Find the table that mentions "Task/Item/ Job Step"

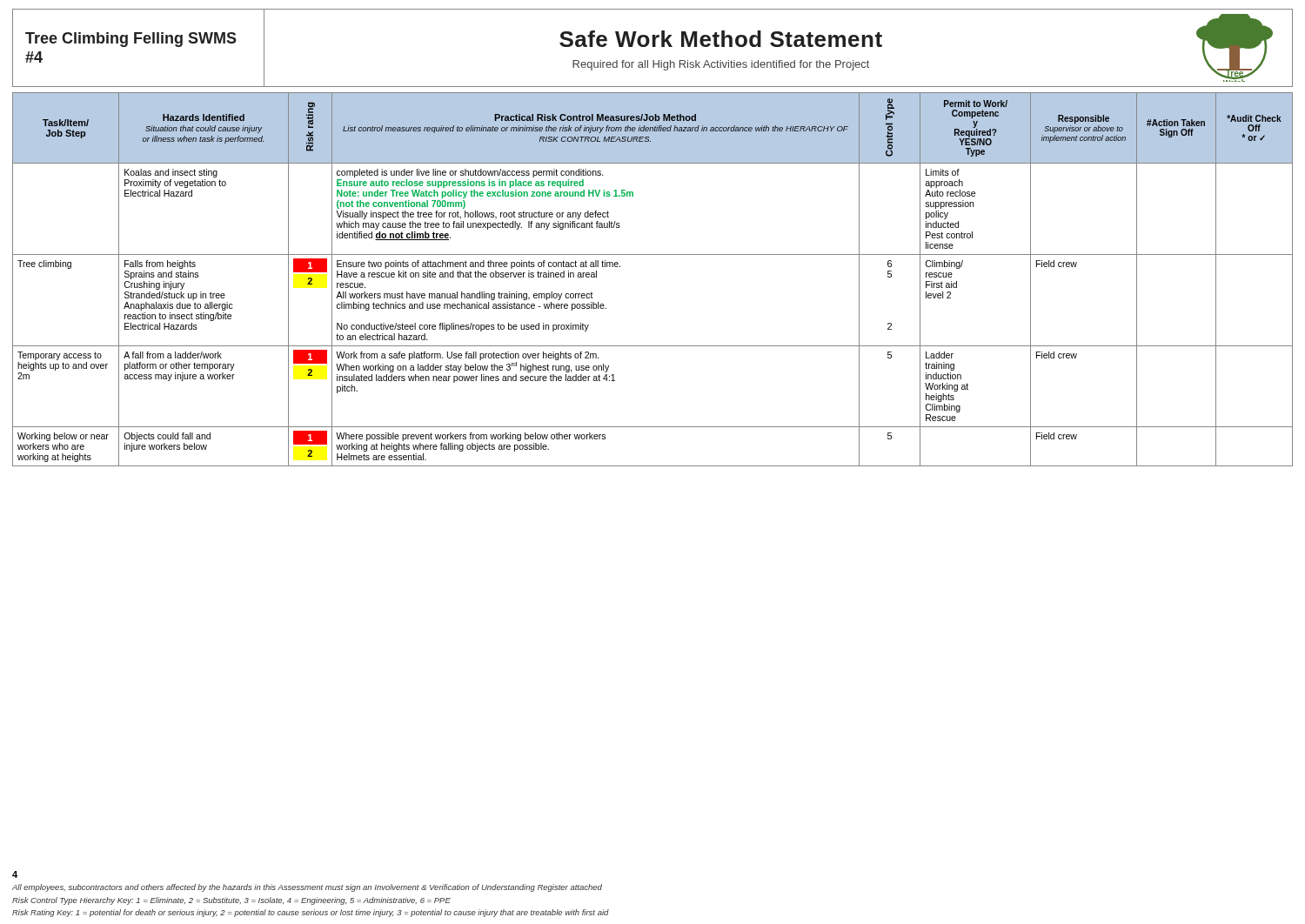click(x=652, y=279)
